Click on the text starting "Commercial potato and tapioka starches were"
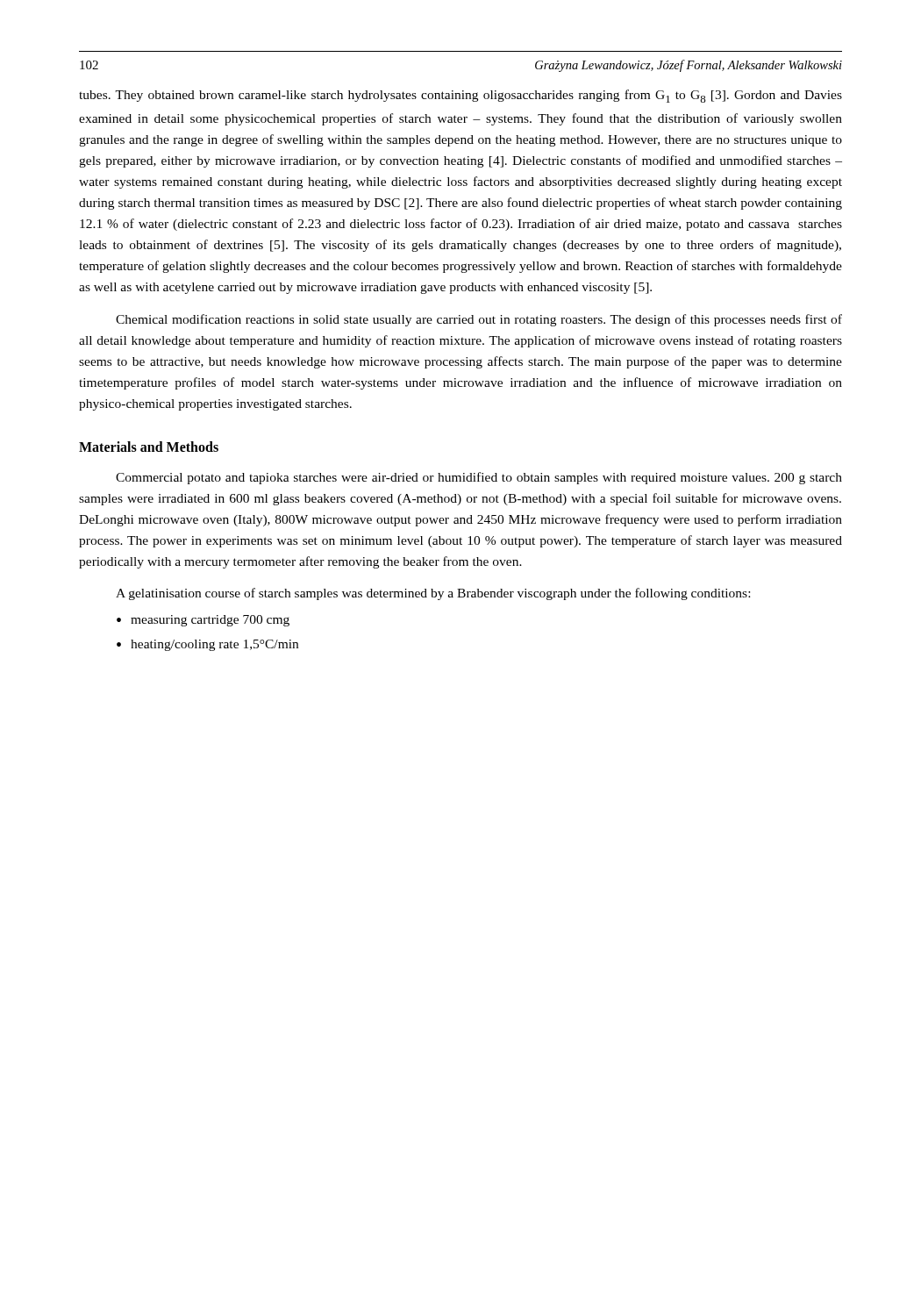 (460, 520)
